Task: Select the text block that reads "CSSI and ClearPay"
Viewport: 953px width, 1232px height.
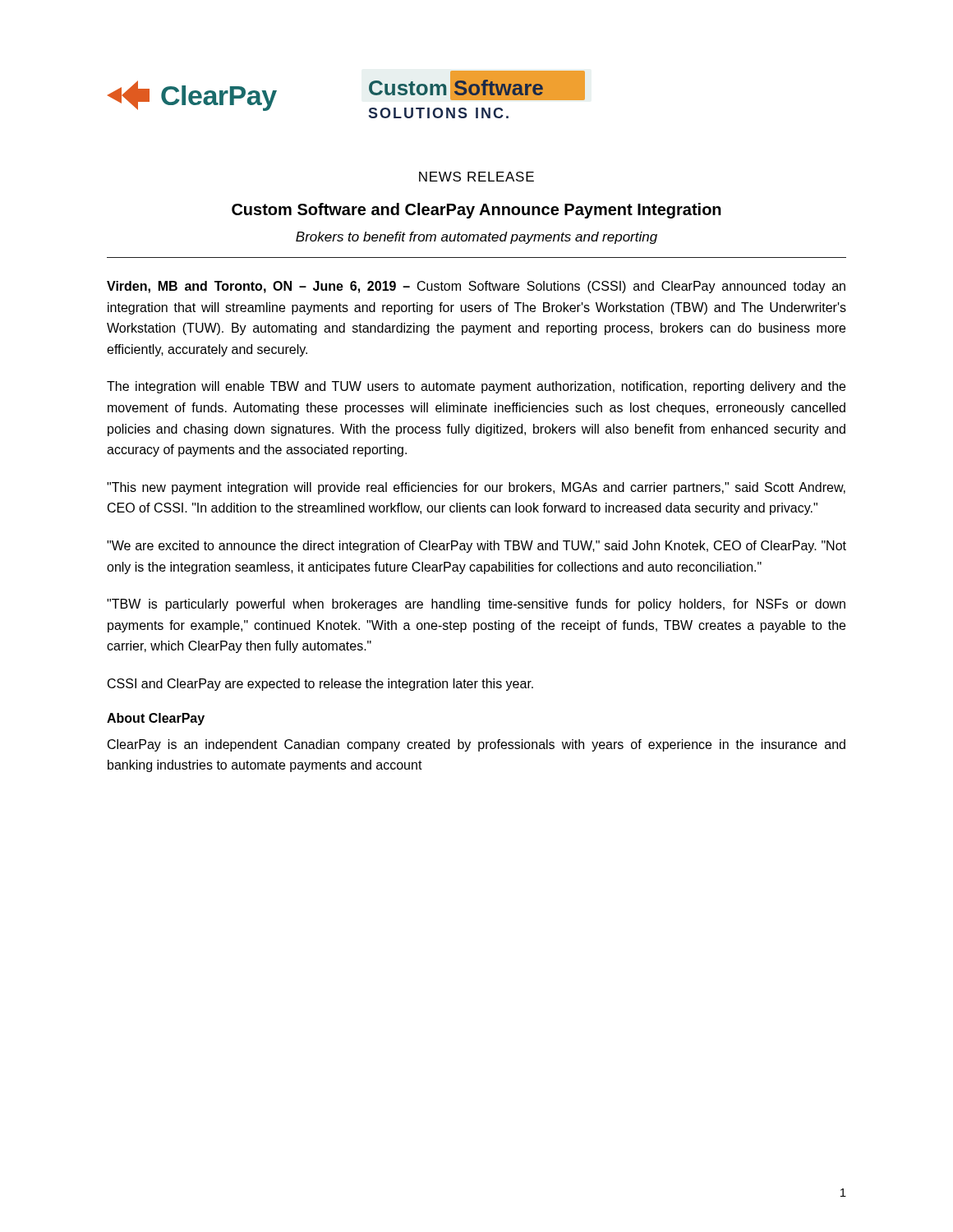Action: [x=321, y=684]
